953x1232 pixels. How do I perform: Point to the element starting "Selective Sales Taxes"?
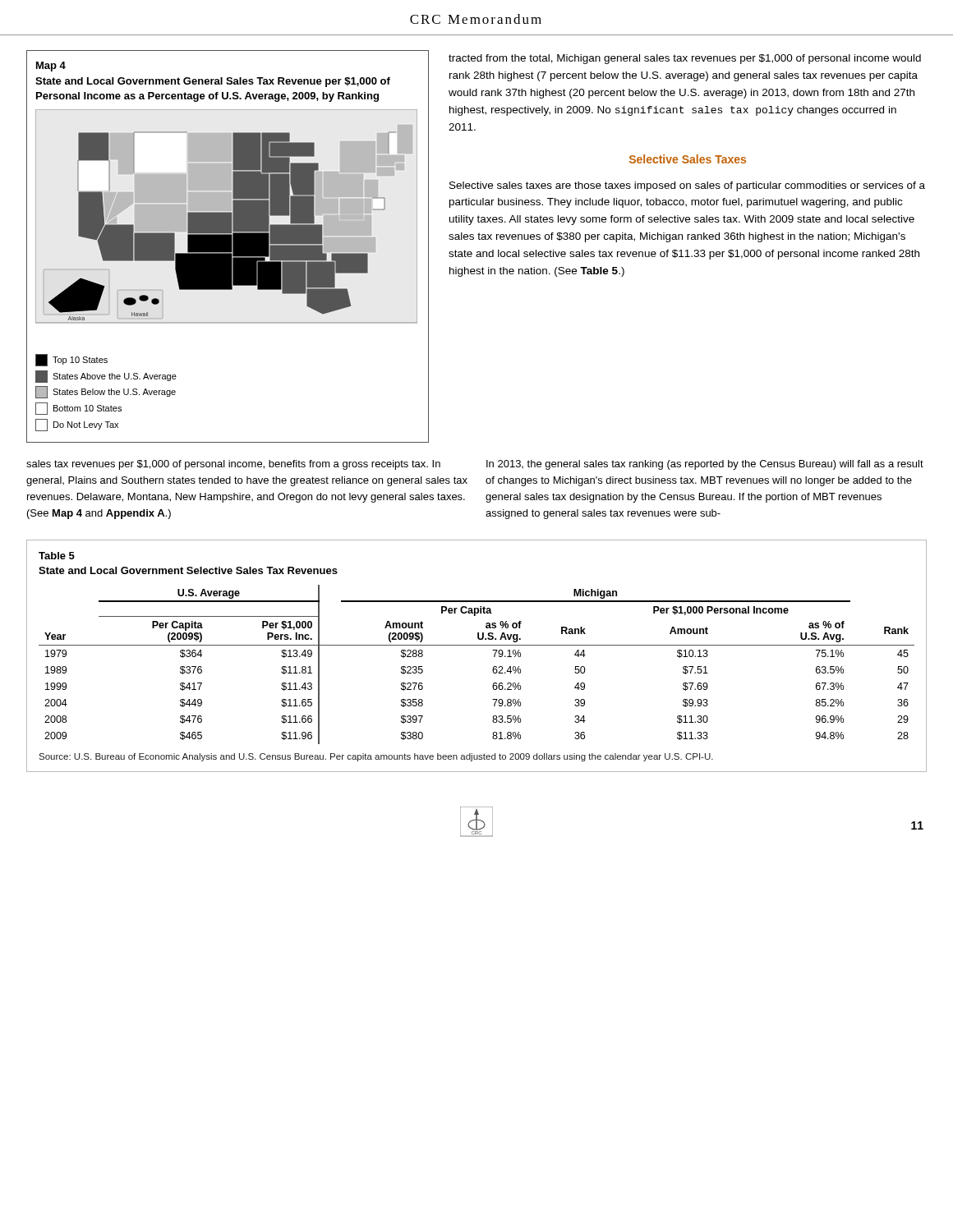coord(688,159)
